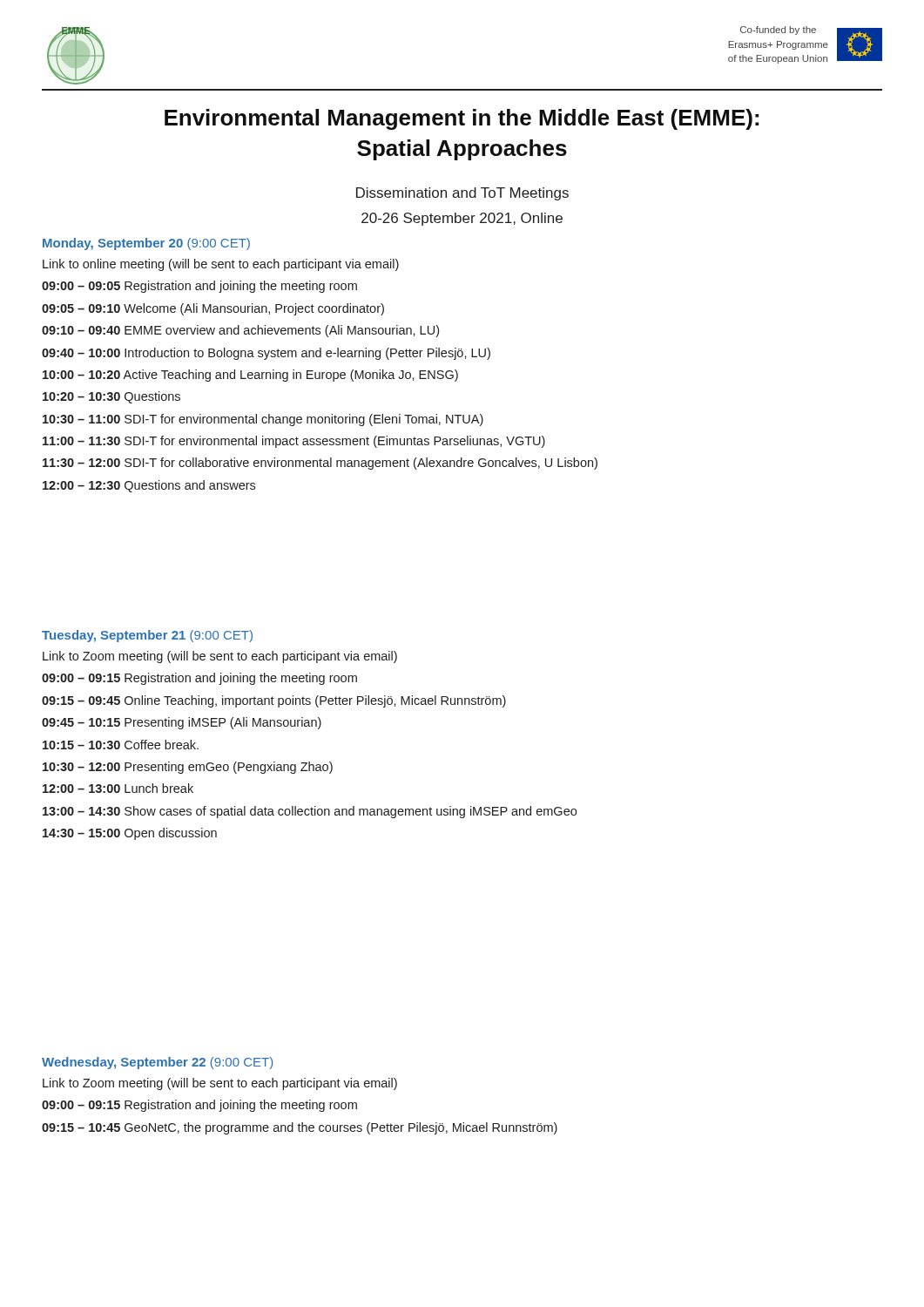
Task: Locate the section header that reads "Monday, September 20 (9:00 CET)"
Action: click(146, 243)
